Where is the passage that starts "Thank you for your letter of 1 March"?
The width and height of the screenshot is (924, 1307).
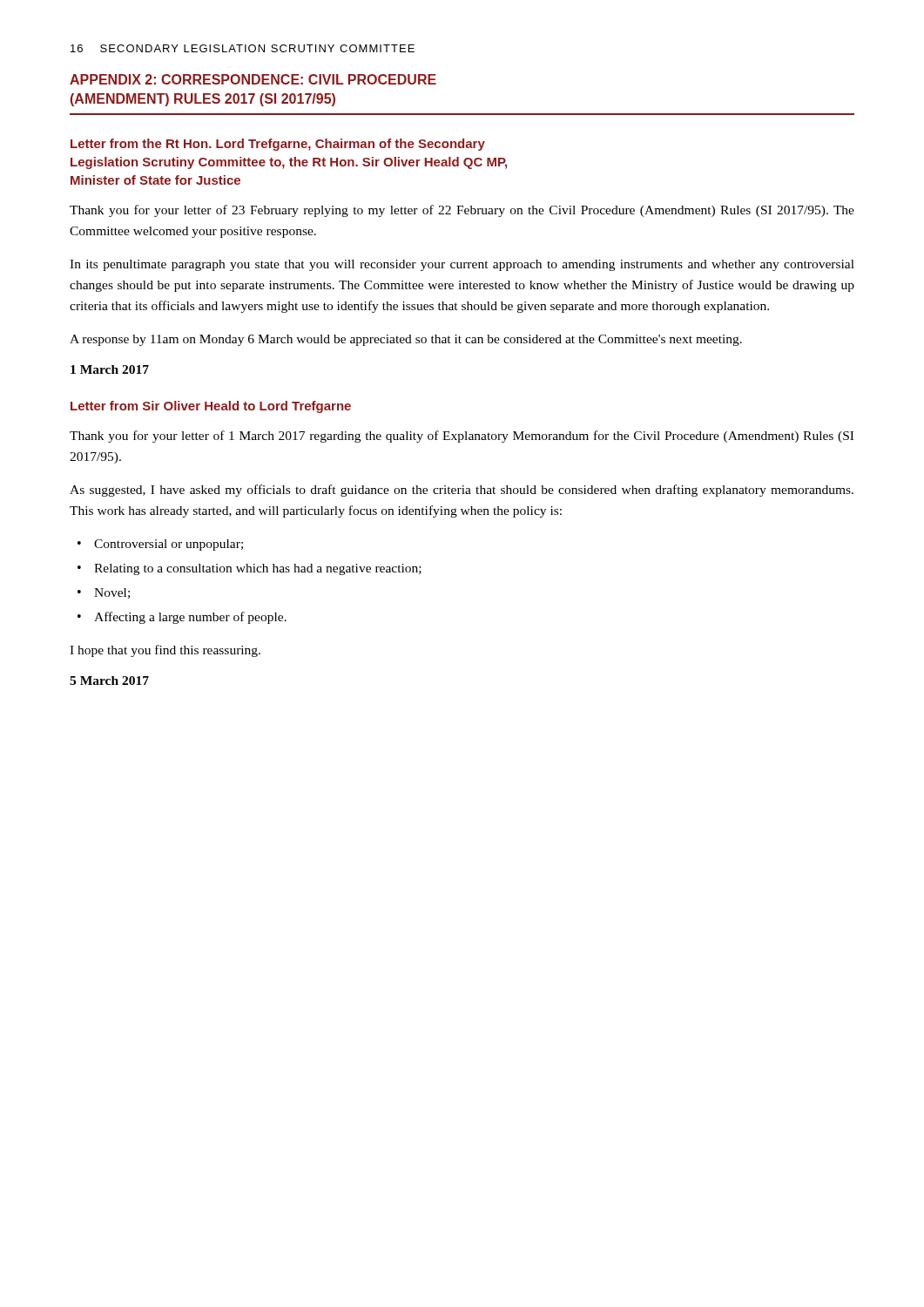(x=462, y=446)
